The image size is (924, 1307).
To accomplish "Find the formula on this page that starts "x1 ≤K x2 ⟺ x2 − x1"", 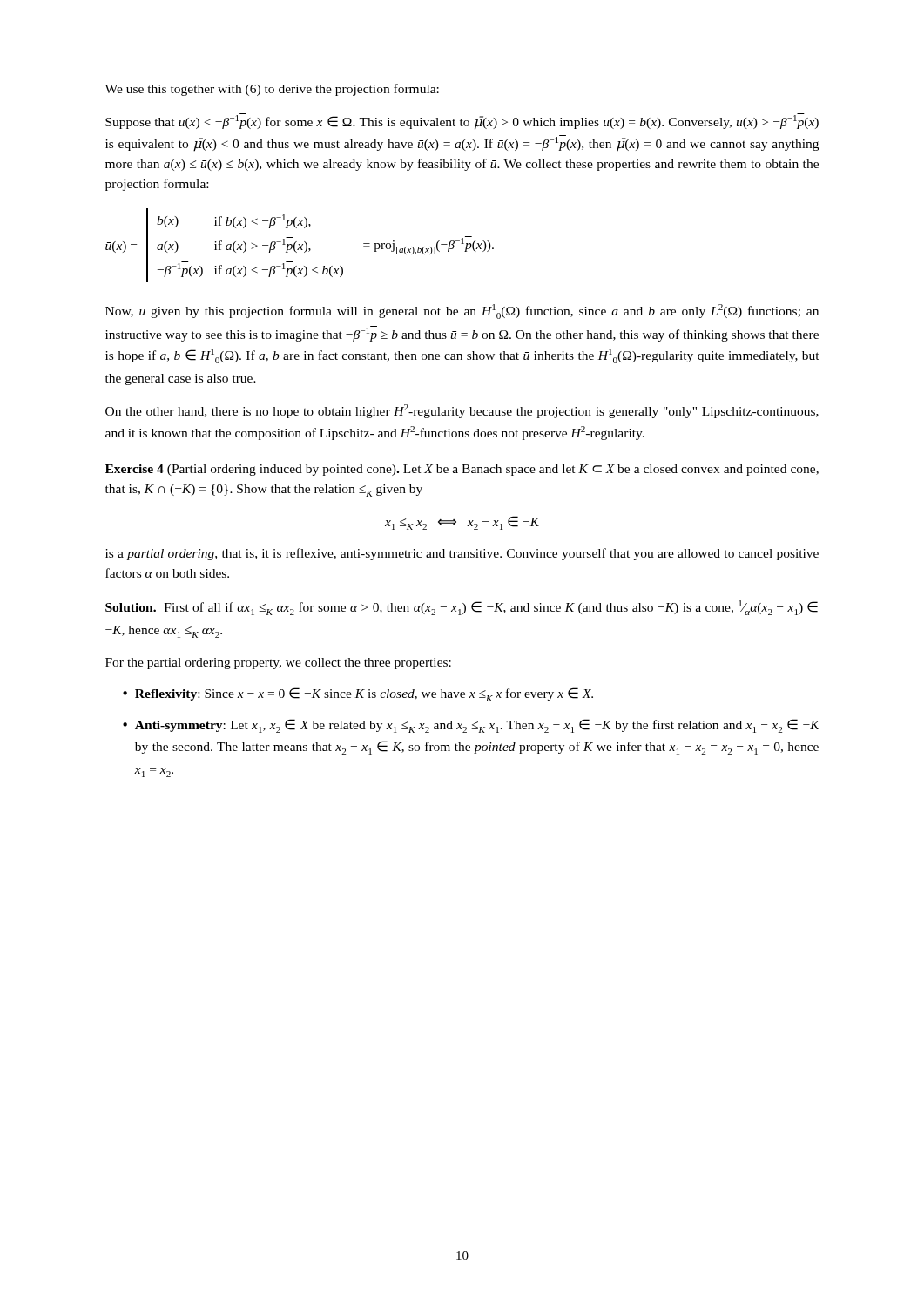I will pos(462,523).
